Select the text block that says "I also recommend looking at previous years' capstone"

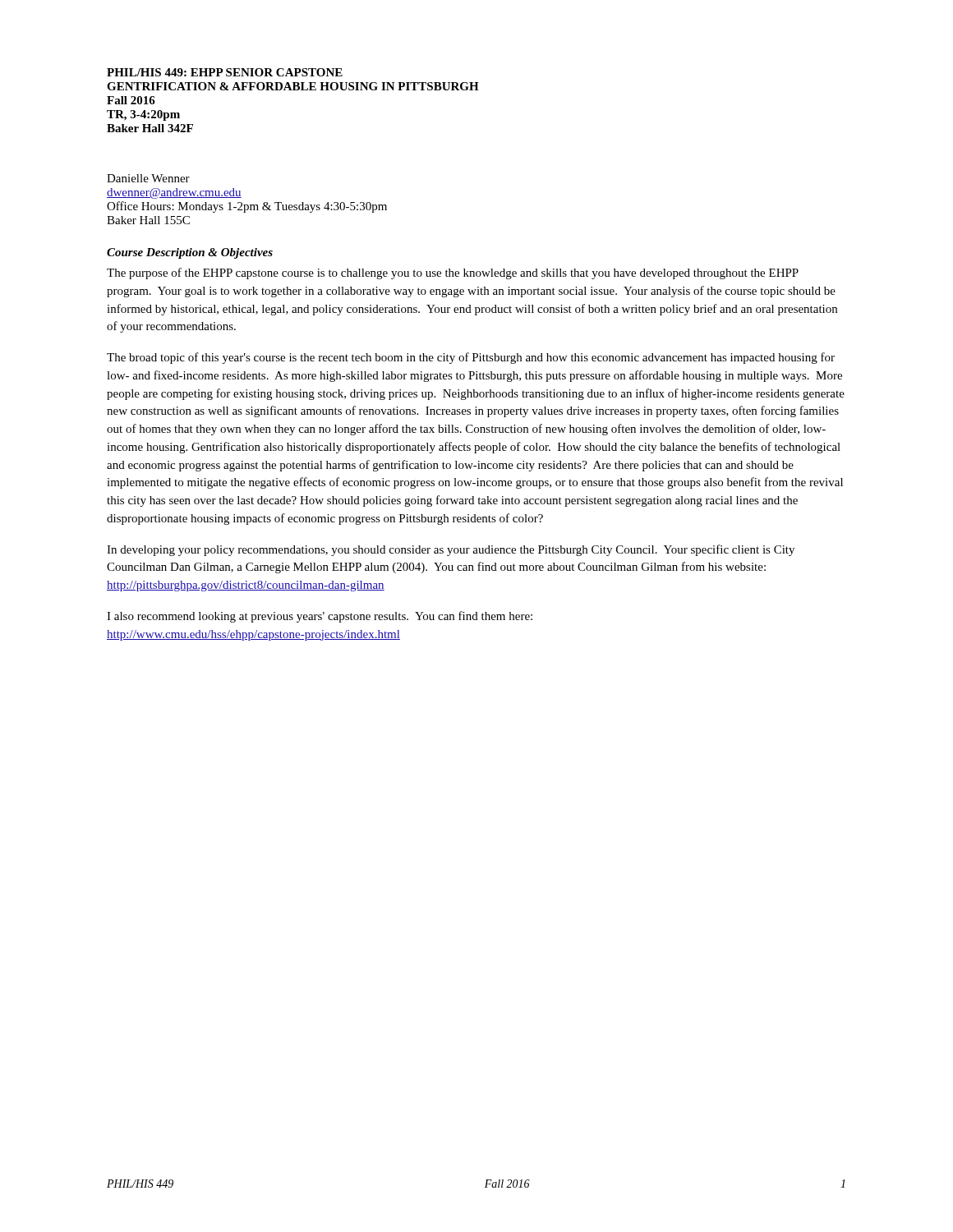(320, 625)
